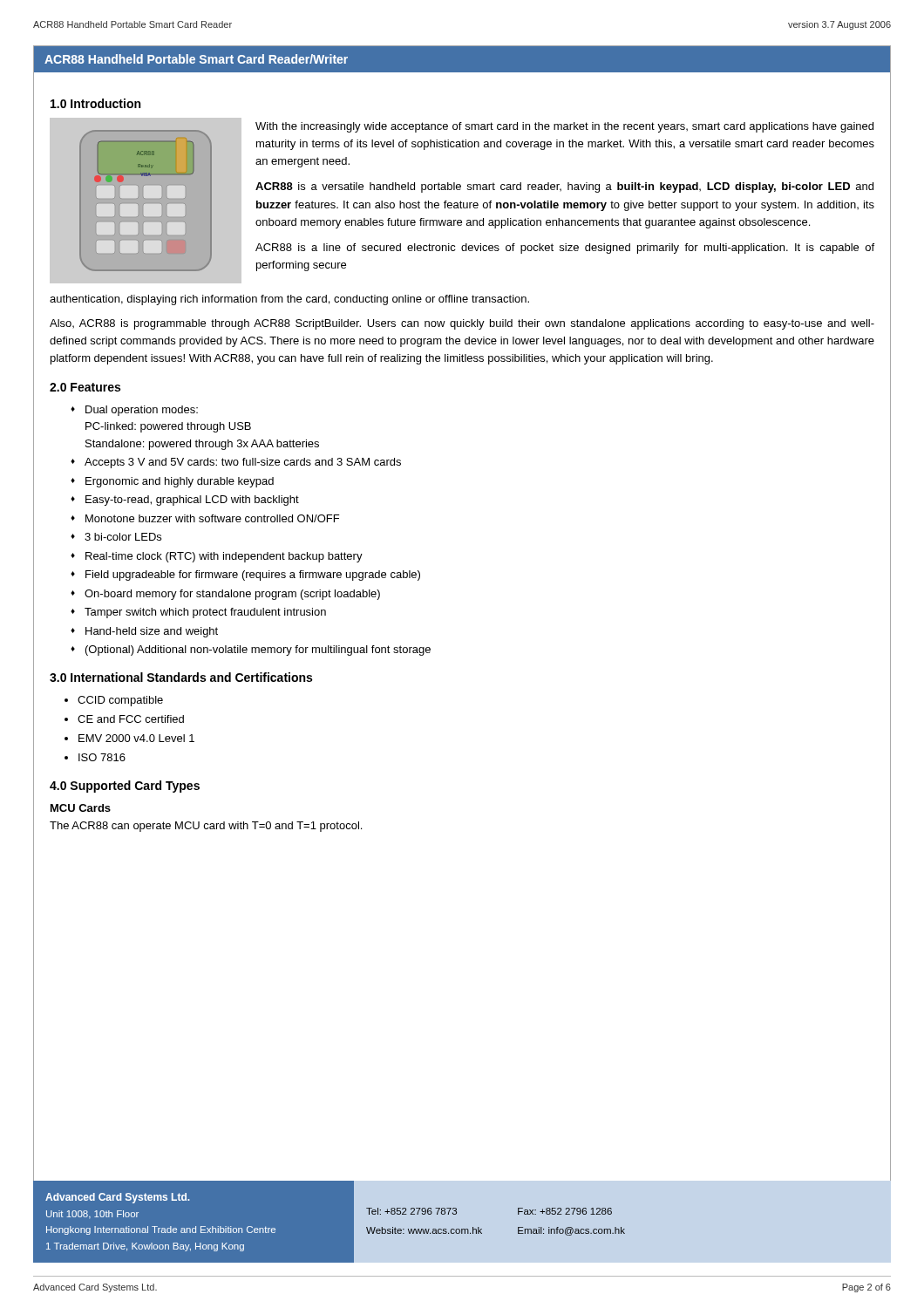924x1308 pixels.
Task: Click on the list item that says "CE and FCC certified"
Action: [131, 719]
